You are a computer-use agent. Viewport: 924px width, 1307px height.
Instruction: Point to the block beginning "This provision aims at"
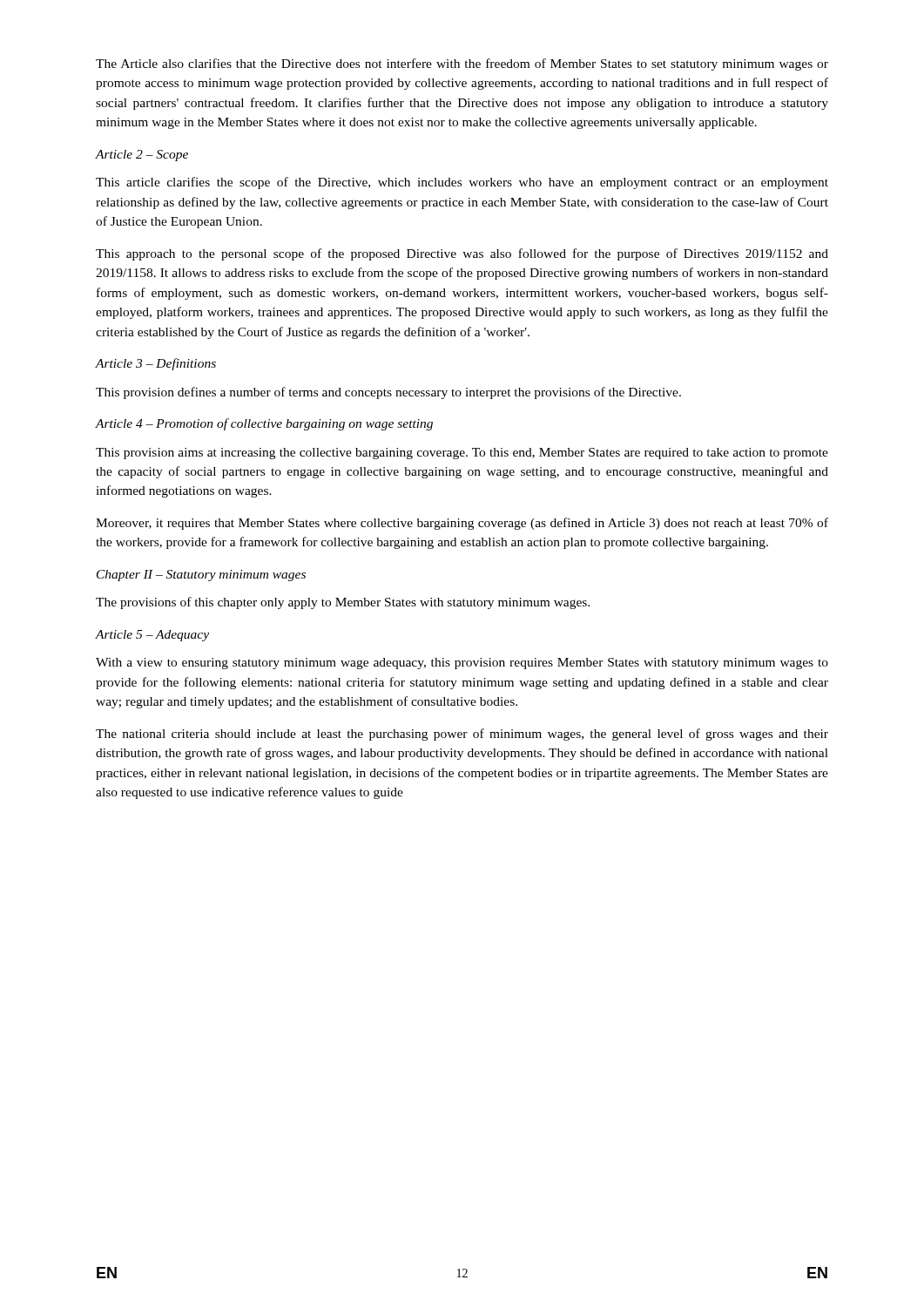point(462,472)
